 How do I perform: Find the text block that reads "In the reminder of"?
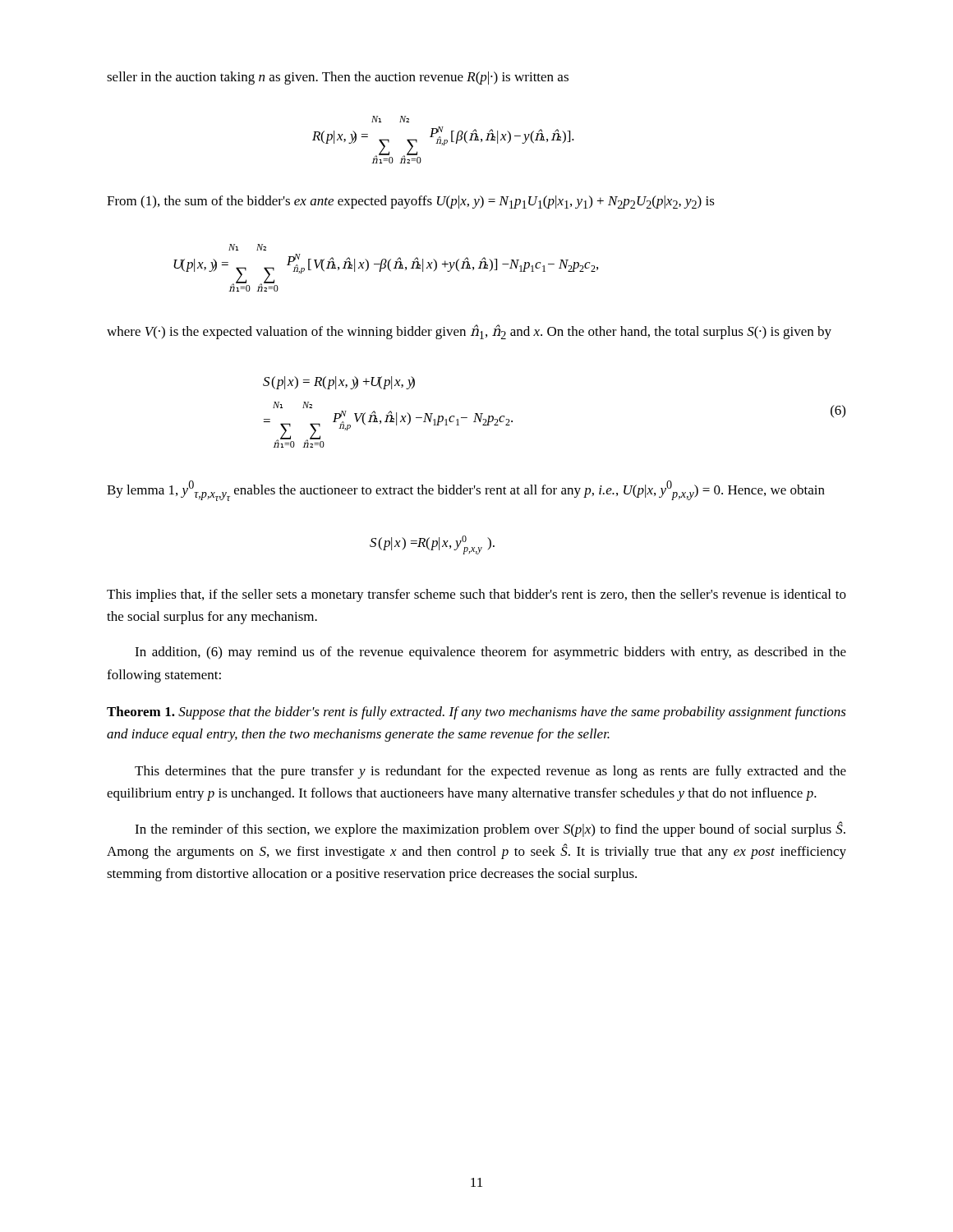(476, 851)
